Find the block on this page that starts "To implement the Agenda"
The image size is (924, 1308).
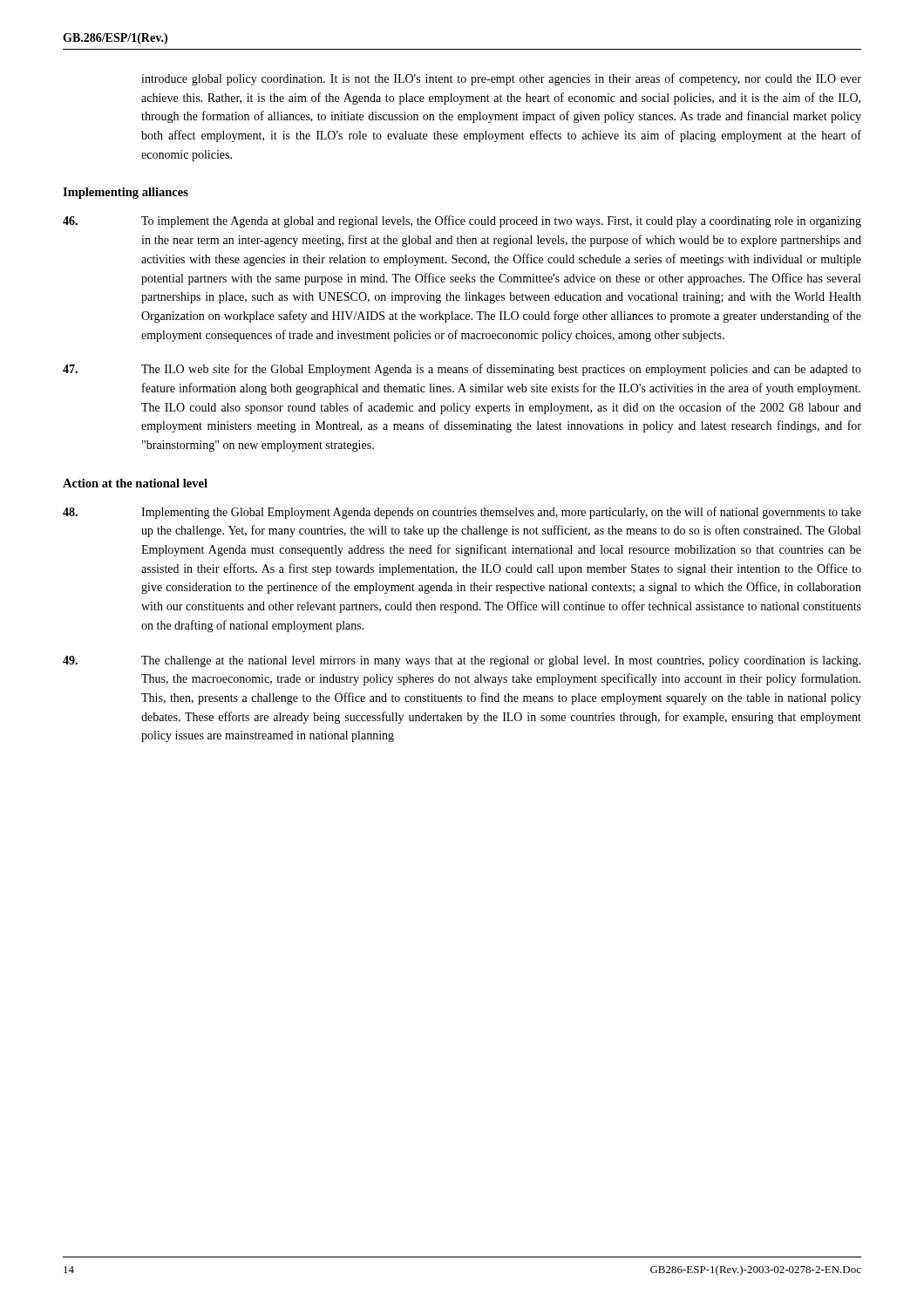point(462,278)
